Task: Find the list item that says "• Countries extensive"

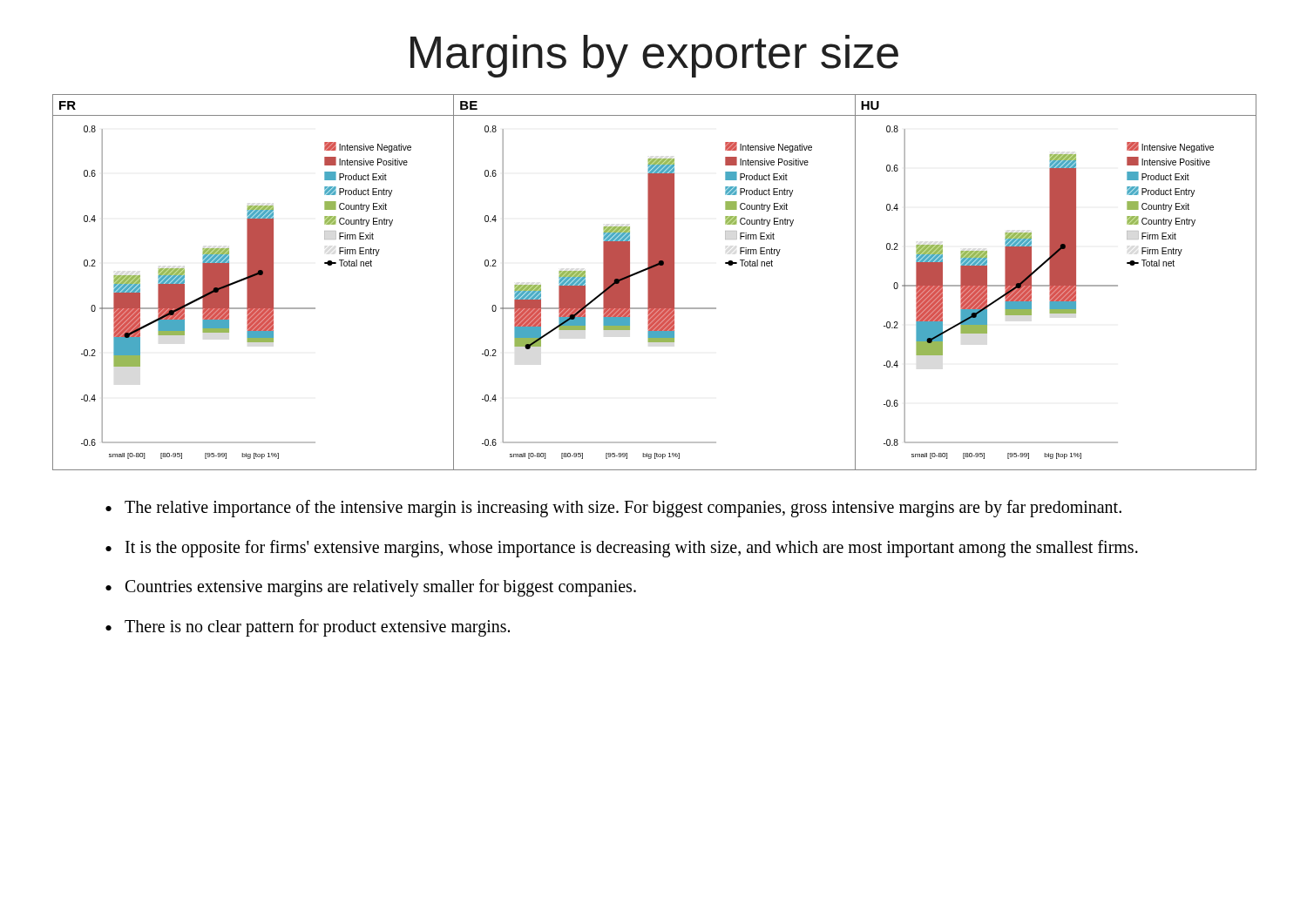Action: (371, 588)
